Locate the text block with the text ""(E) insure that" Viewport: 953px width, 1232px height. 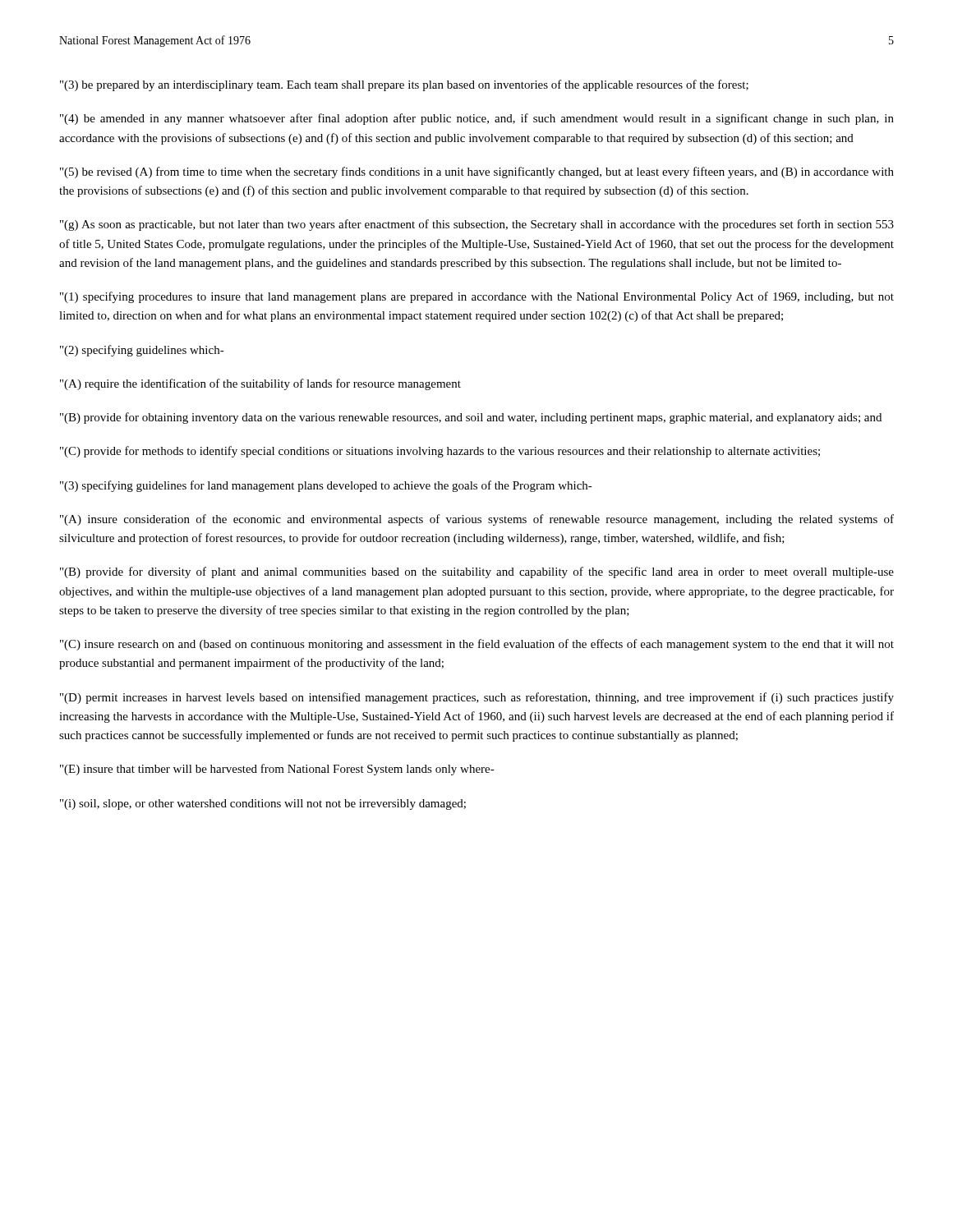[277, 769]
